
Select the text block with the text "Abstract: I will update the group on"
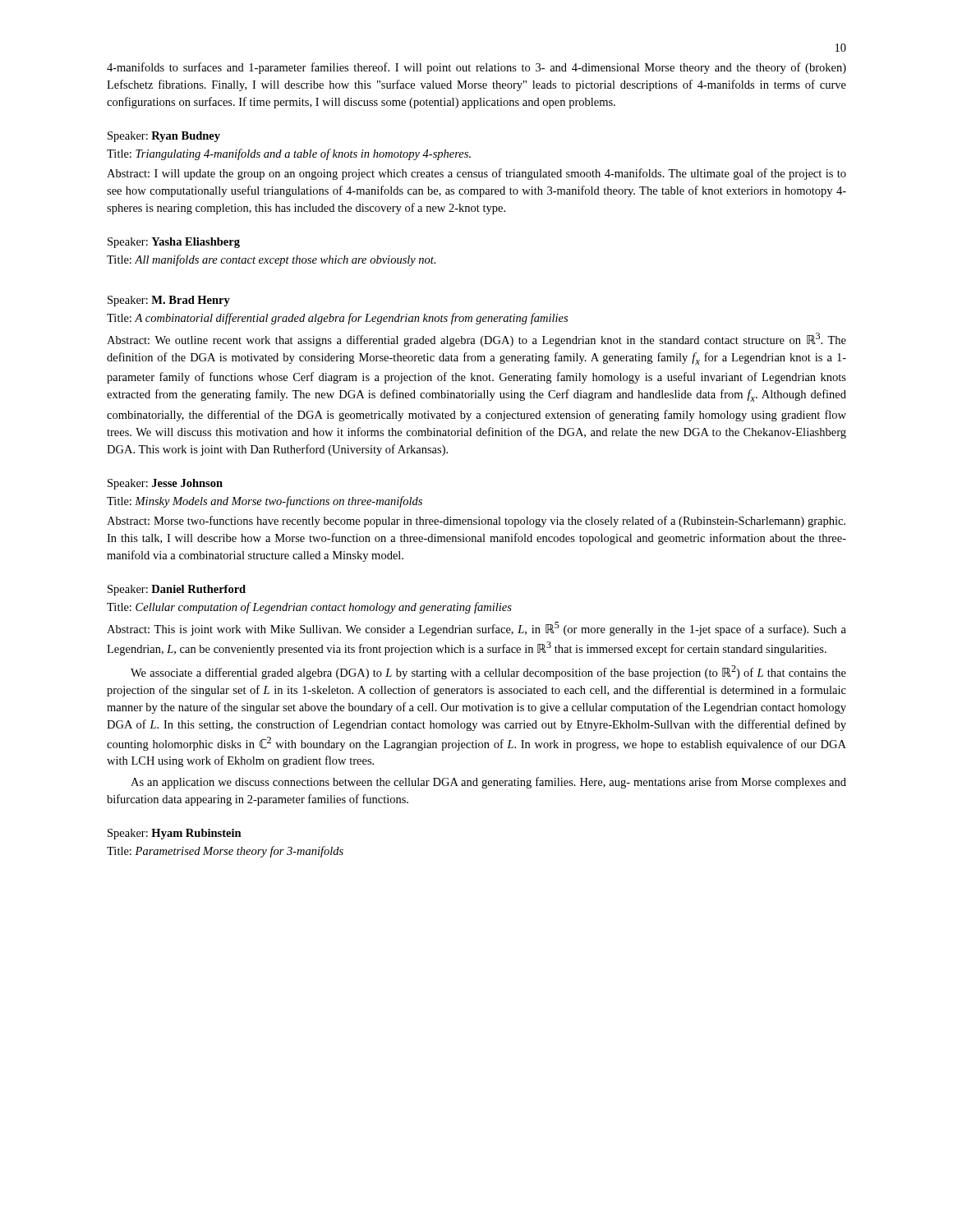click(x=476, y=191)
